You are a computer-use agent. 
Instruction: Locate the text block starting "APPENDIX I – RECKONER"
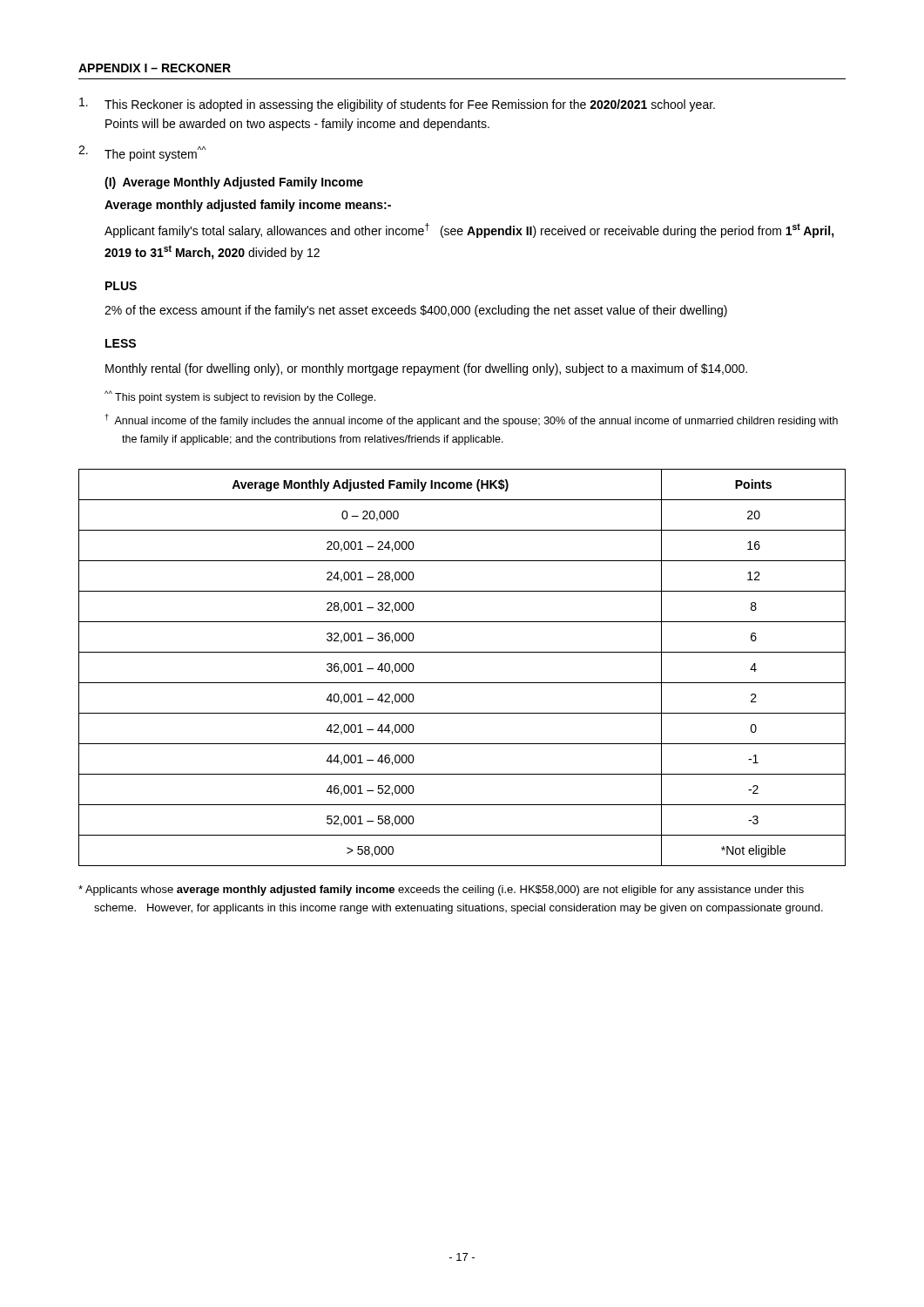pyautogui.click(x=155, y=68)
